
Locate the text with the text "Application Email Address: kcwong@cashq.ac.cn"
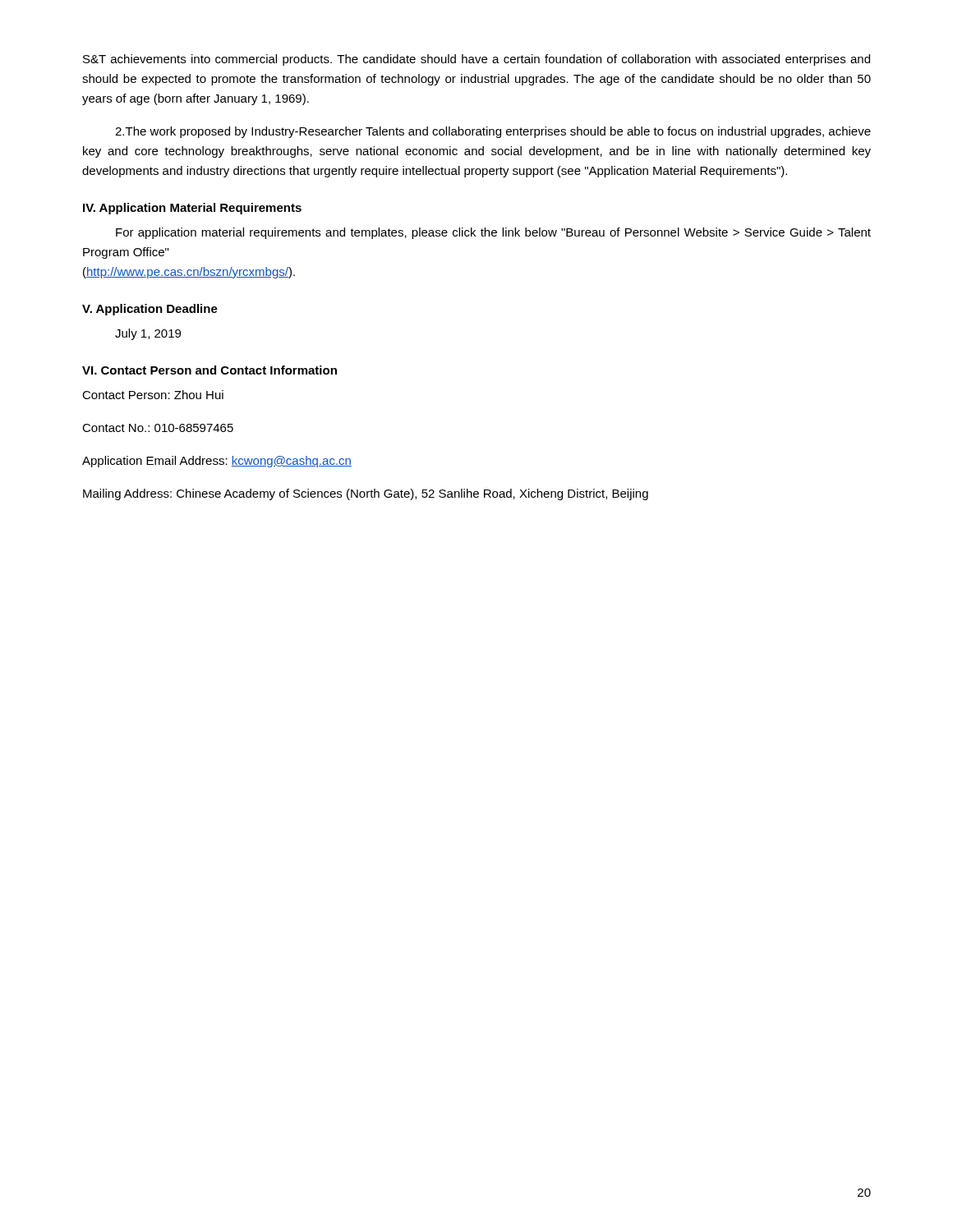[217, 460]
